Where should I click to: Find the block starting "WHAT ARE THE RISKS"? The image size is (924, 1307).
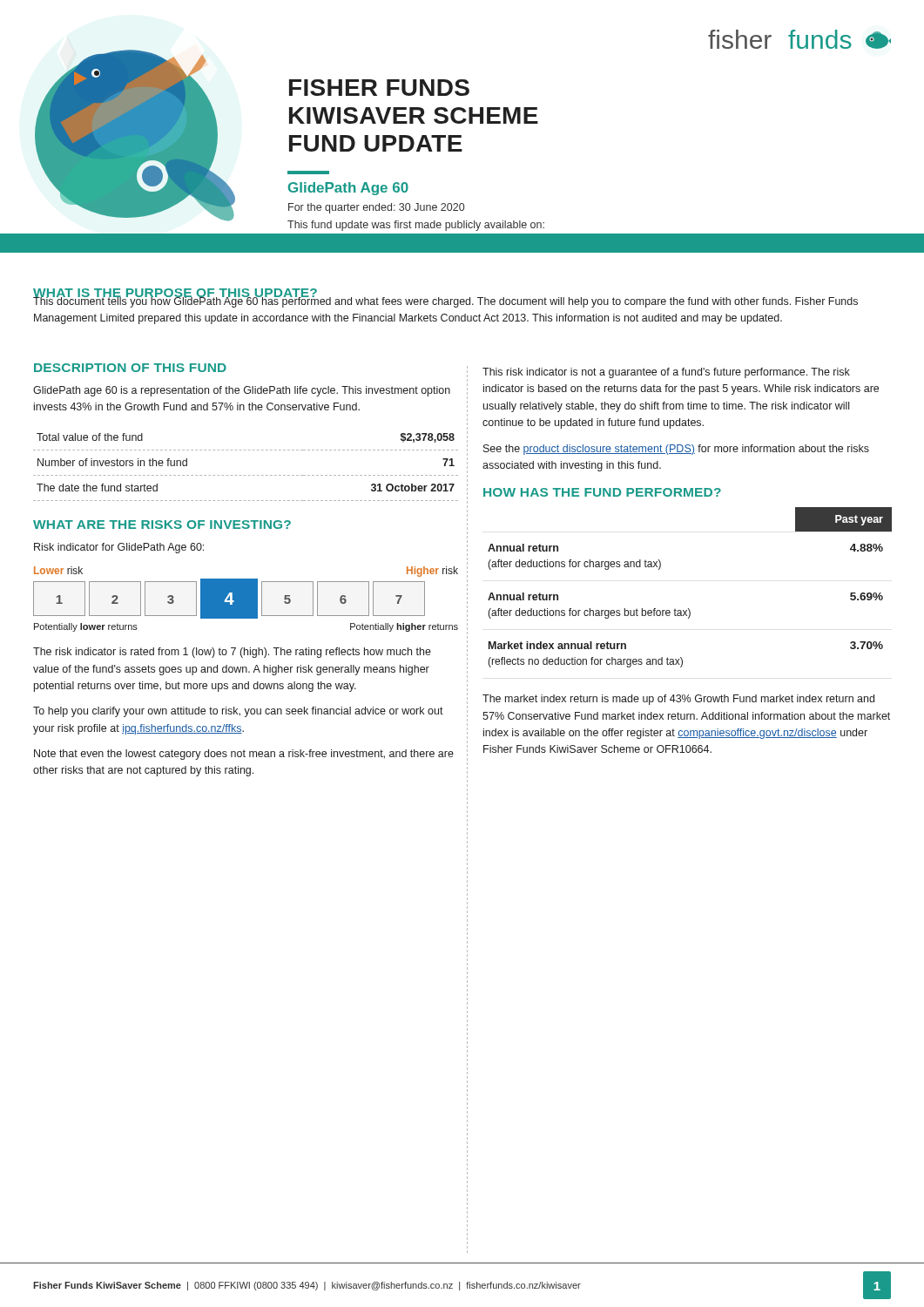(162, 524)
